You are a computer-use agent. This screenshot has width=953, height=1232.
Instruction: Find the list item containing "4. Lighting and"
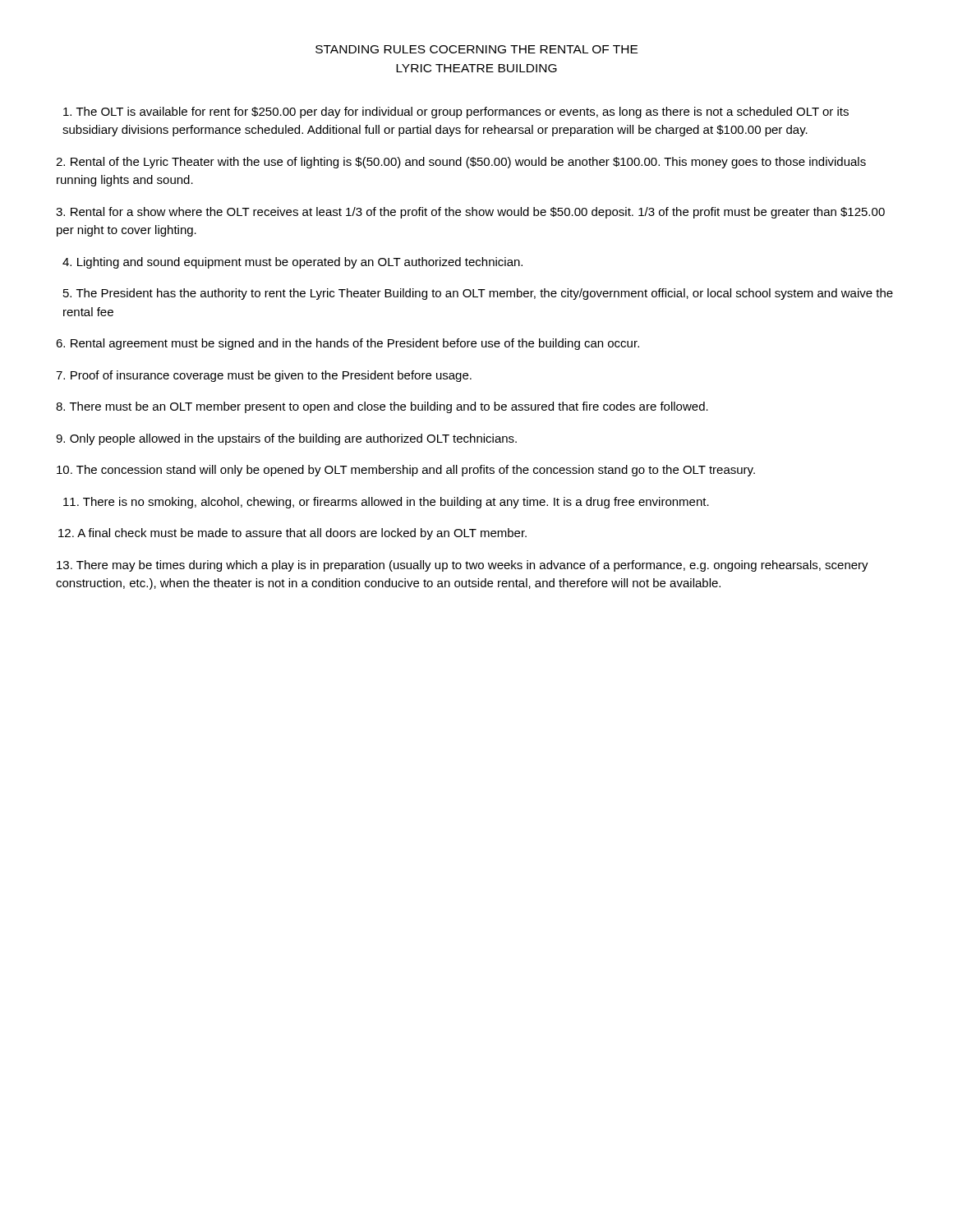pyautogui.click(x=293, y=261)
